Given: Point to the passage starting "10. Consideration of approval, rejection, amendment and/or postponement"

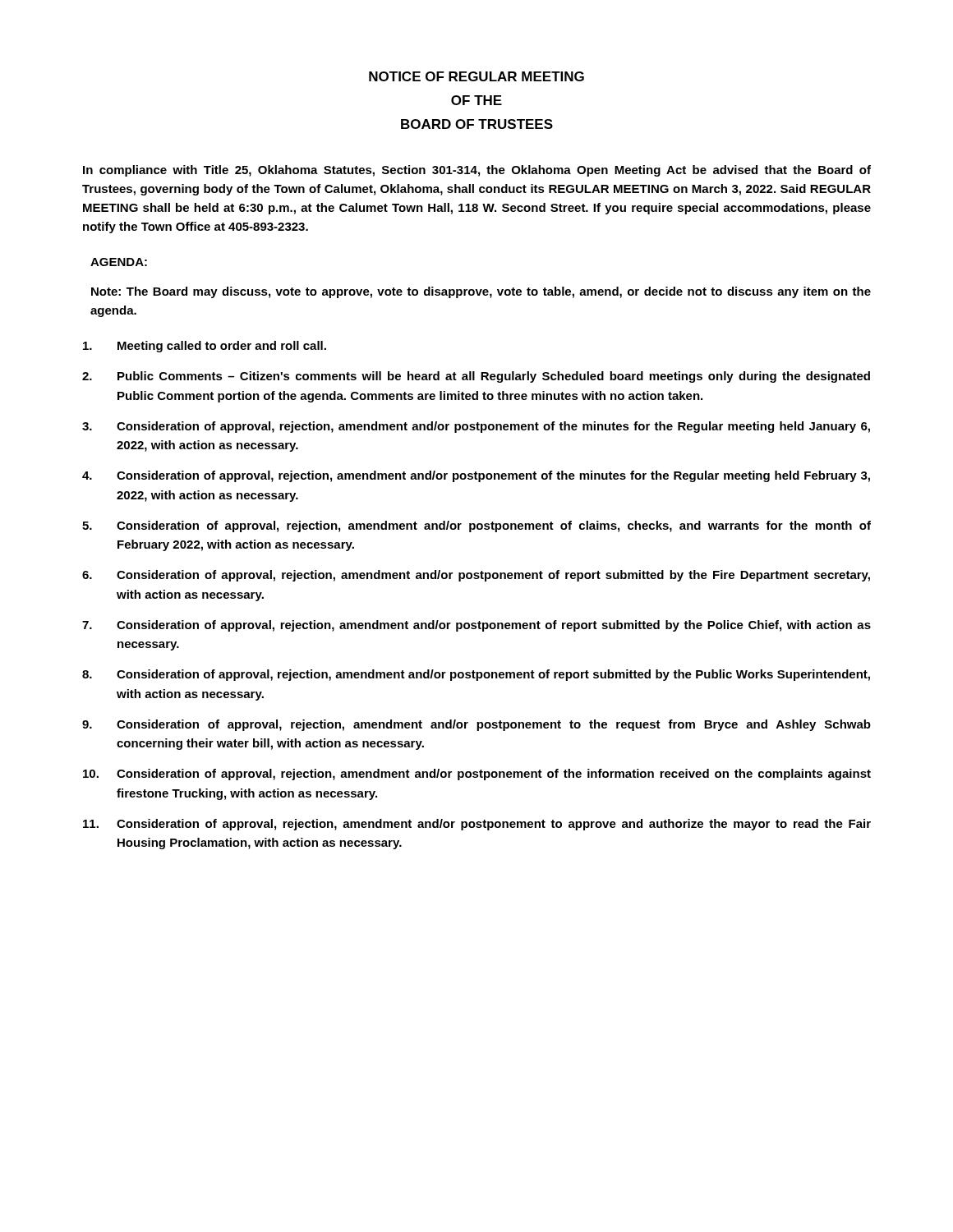Looking at the screenshot, I should coord(476,783).
